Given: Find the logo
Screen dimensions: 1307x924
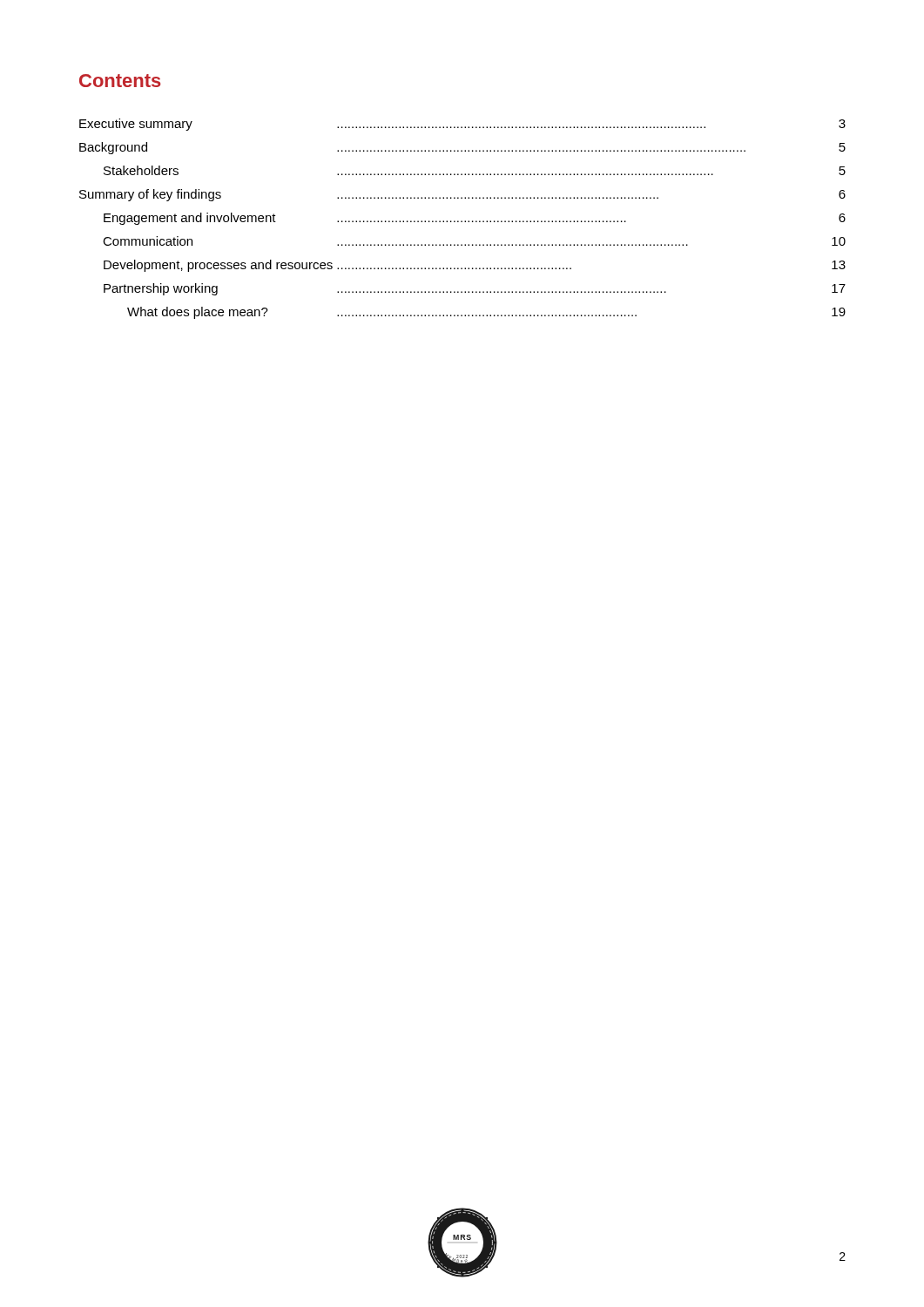Looking at the screenshot, I should coord(462,1244).
